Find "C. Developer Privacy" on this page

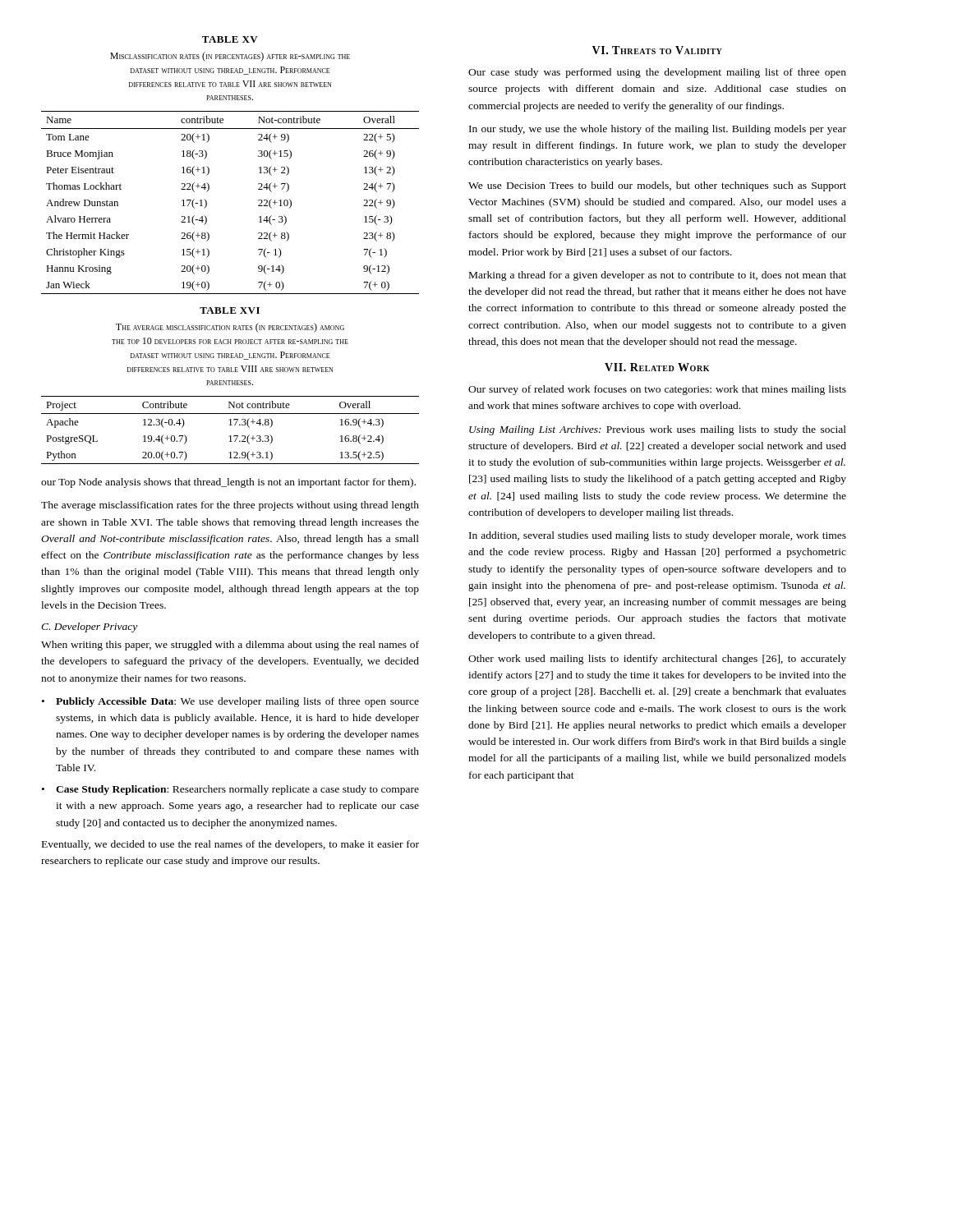coord(89,626)
